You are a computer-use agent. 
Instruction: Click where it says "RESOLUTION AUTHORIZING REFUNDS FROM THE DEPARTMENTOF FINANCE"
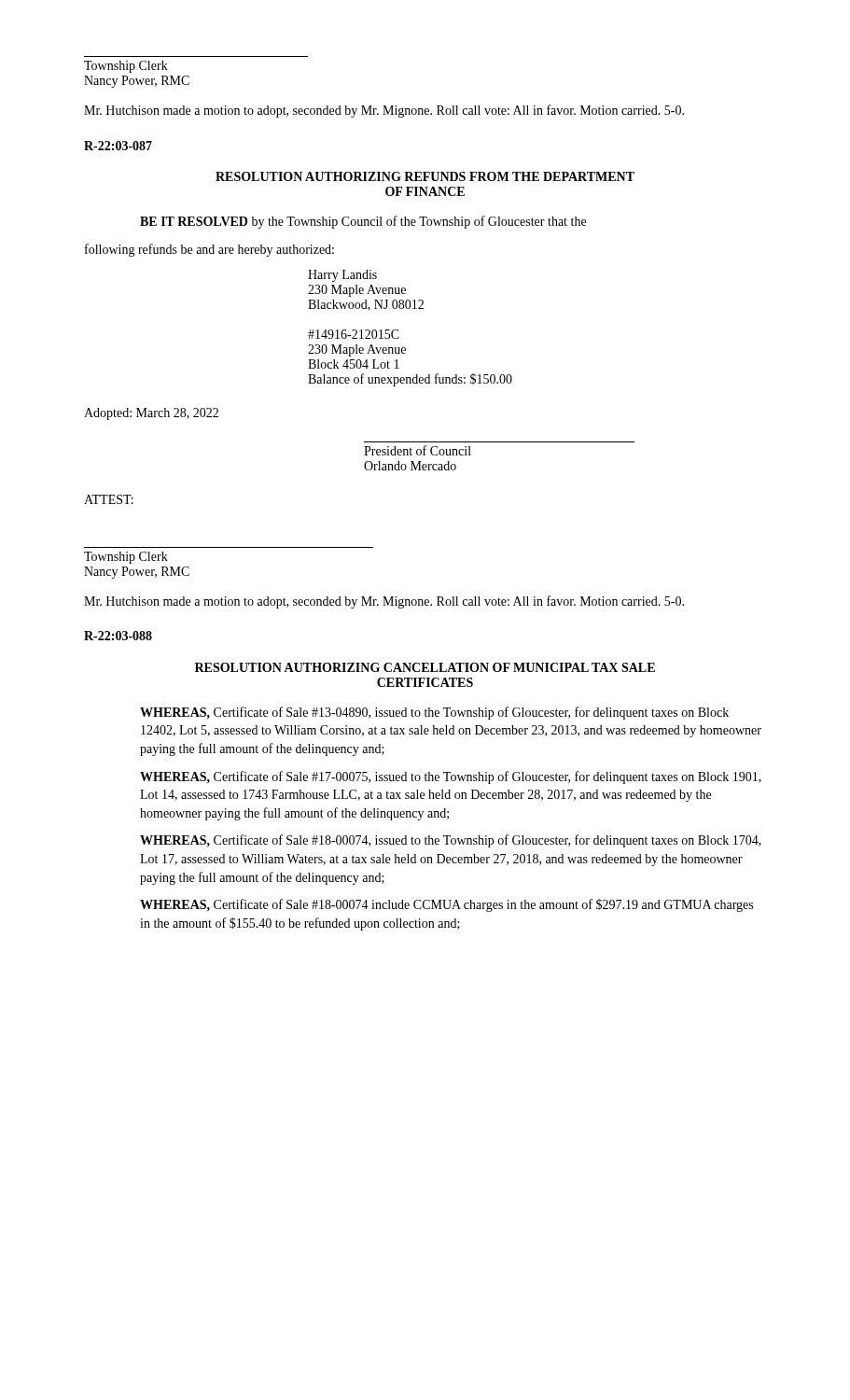425,185
